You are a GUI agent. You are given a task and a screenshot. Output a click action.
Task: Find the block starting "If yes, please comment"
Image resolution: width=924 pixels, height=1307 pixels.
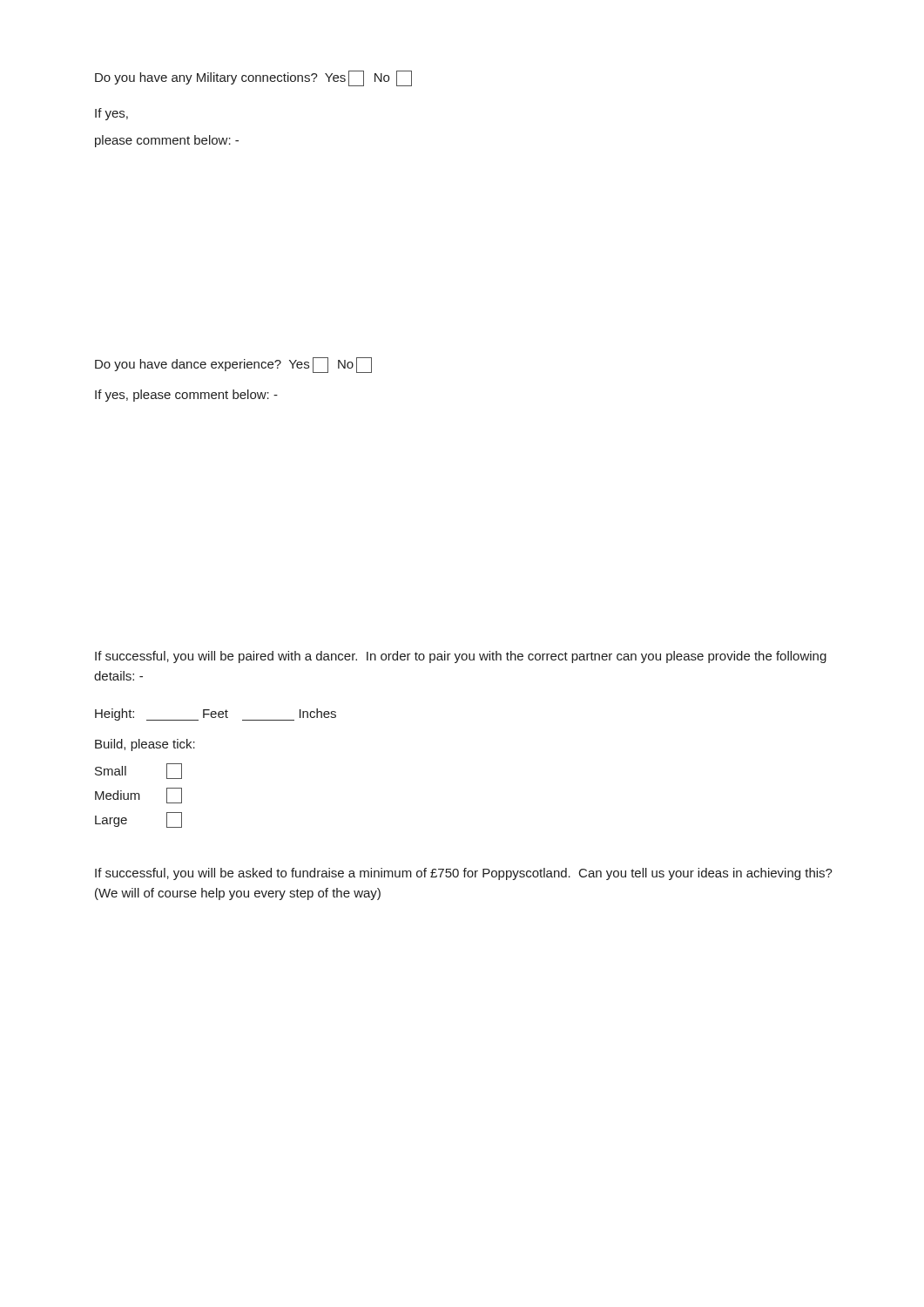tap(186, 394)
